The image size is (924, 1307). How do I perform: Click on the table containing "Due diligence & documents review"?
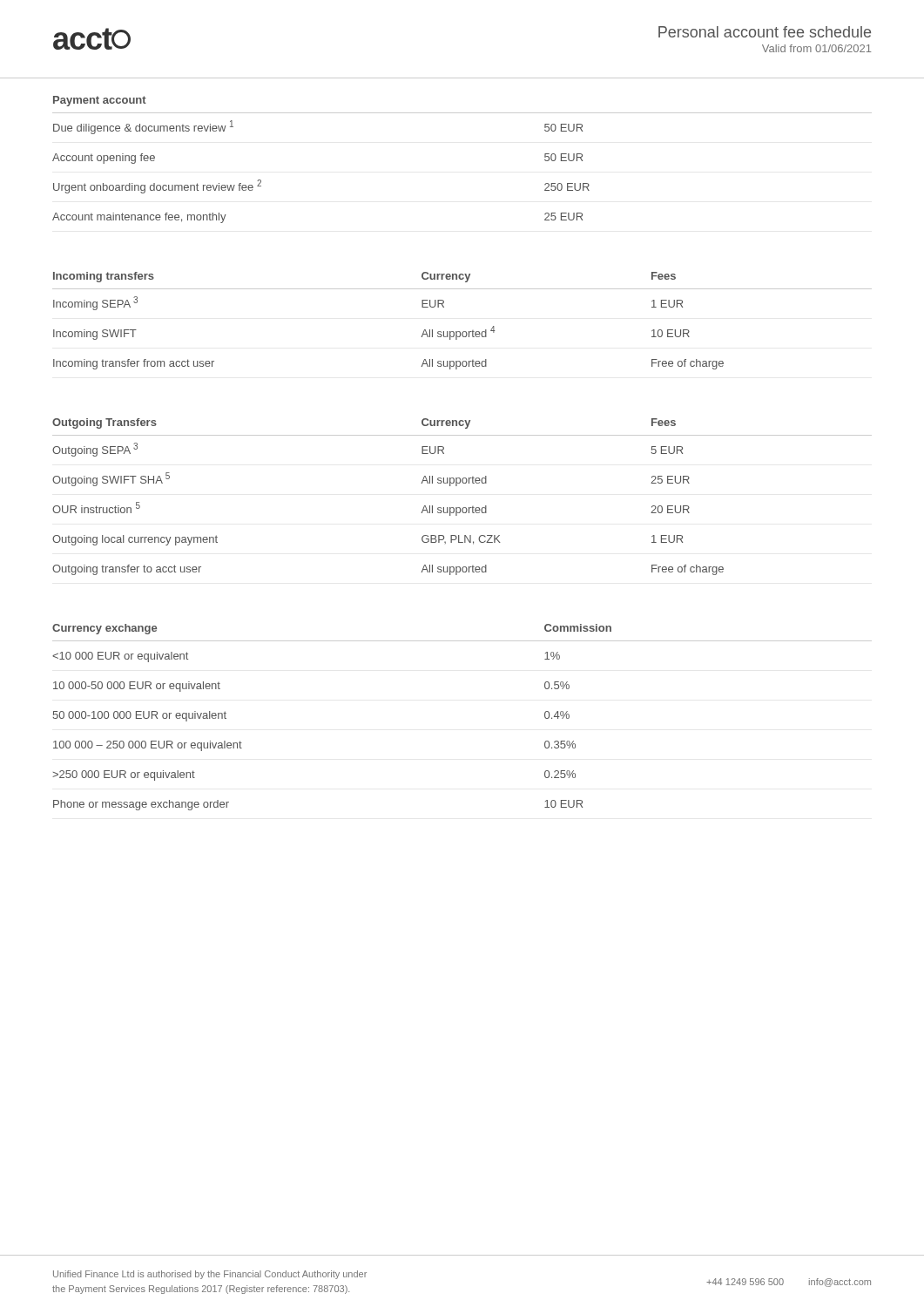point(462,159)
